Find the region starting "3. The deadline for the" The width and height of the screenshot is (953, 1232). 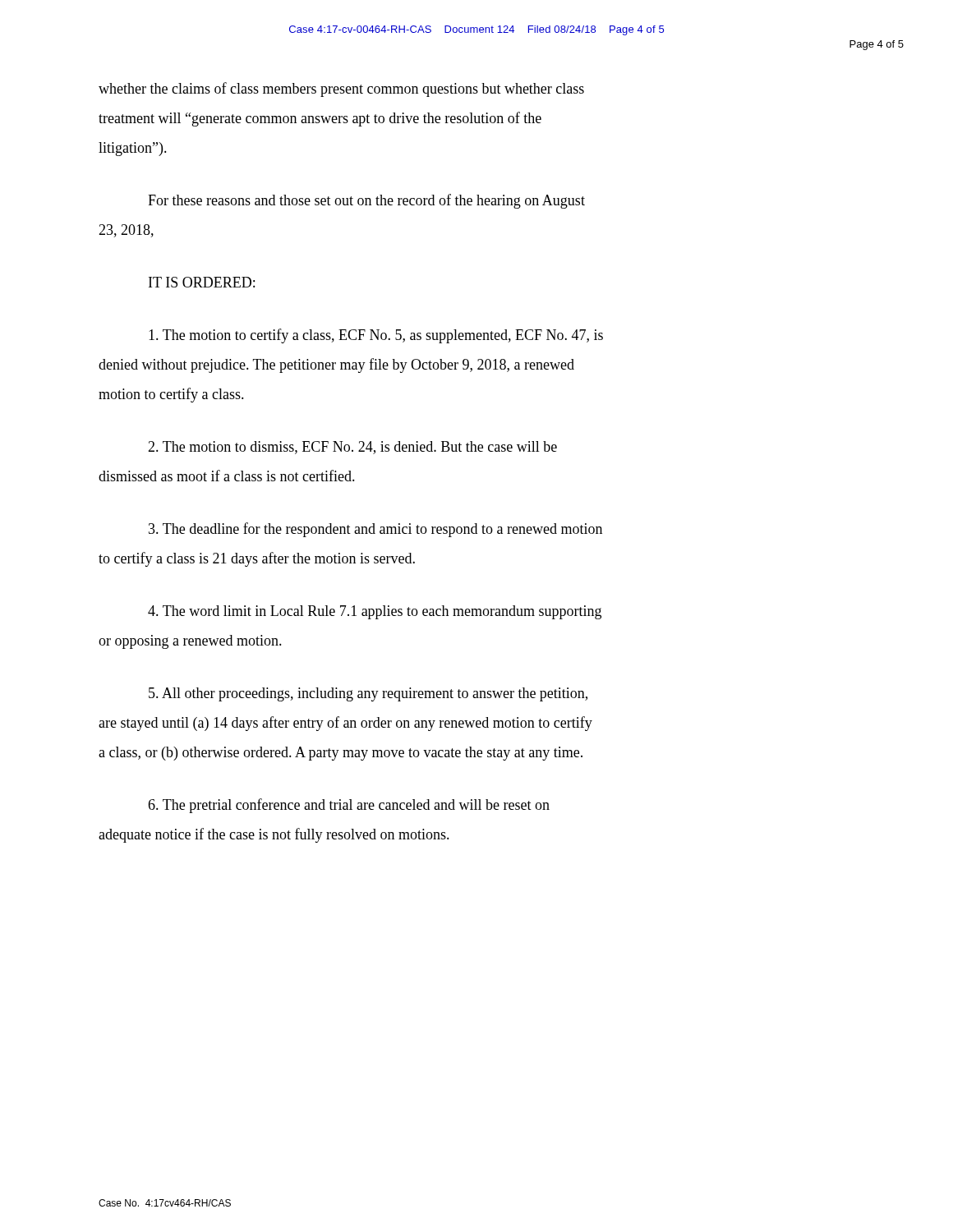375,529
